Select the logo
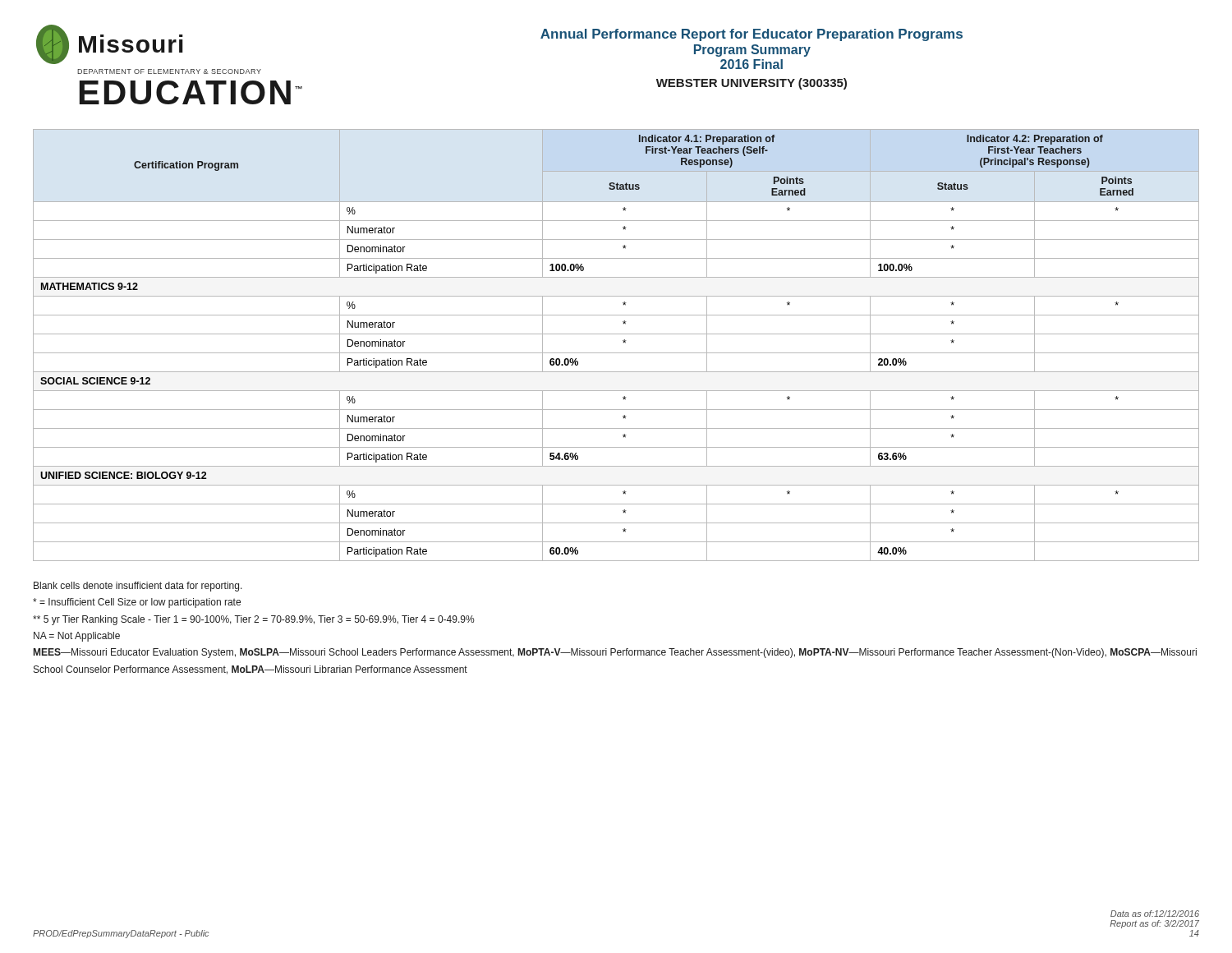 pos(169,68)
